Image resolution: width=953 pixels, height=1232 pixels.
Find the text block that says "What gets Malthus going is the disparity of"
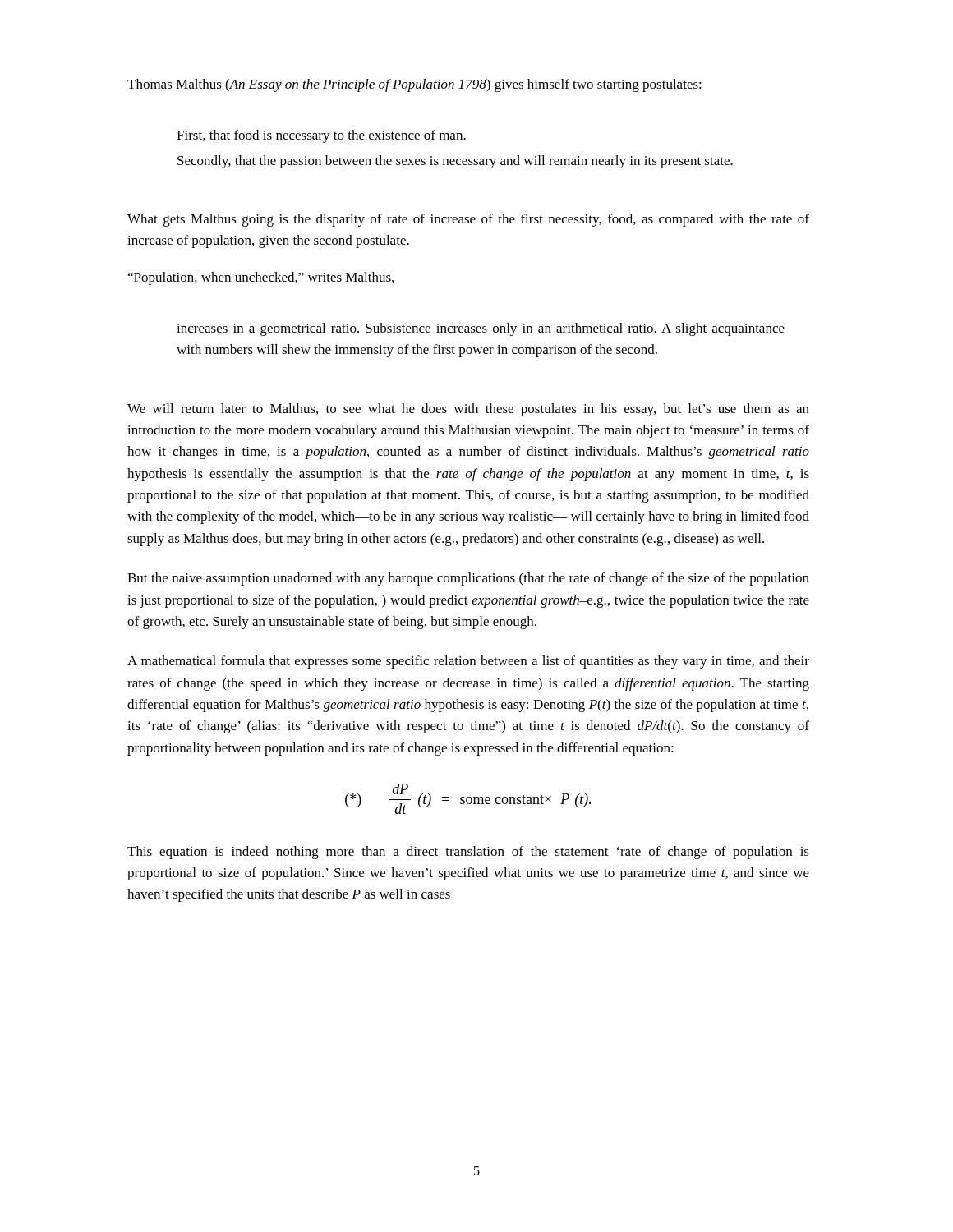[468, 230]
